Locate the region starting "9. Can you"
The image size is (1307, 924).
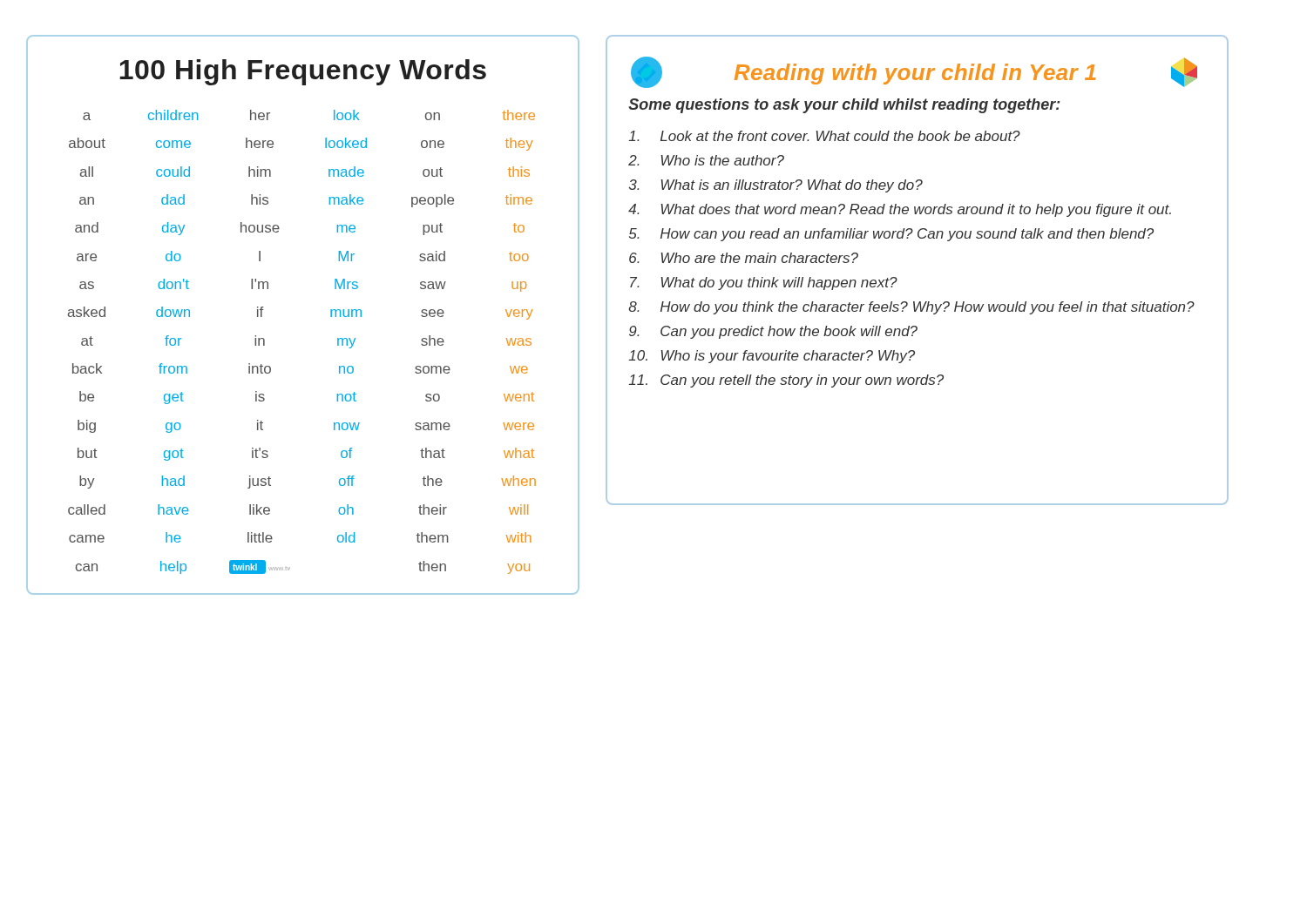click(915, 332)
